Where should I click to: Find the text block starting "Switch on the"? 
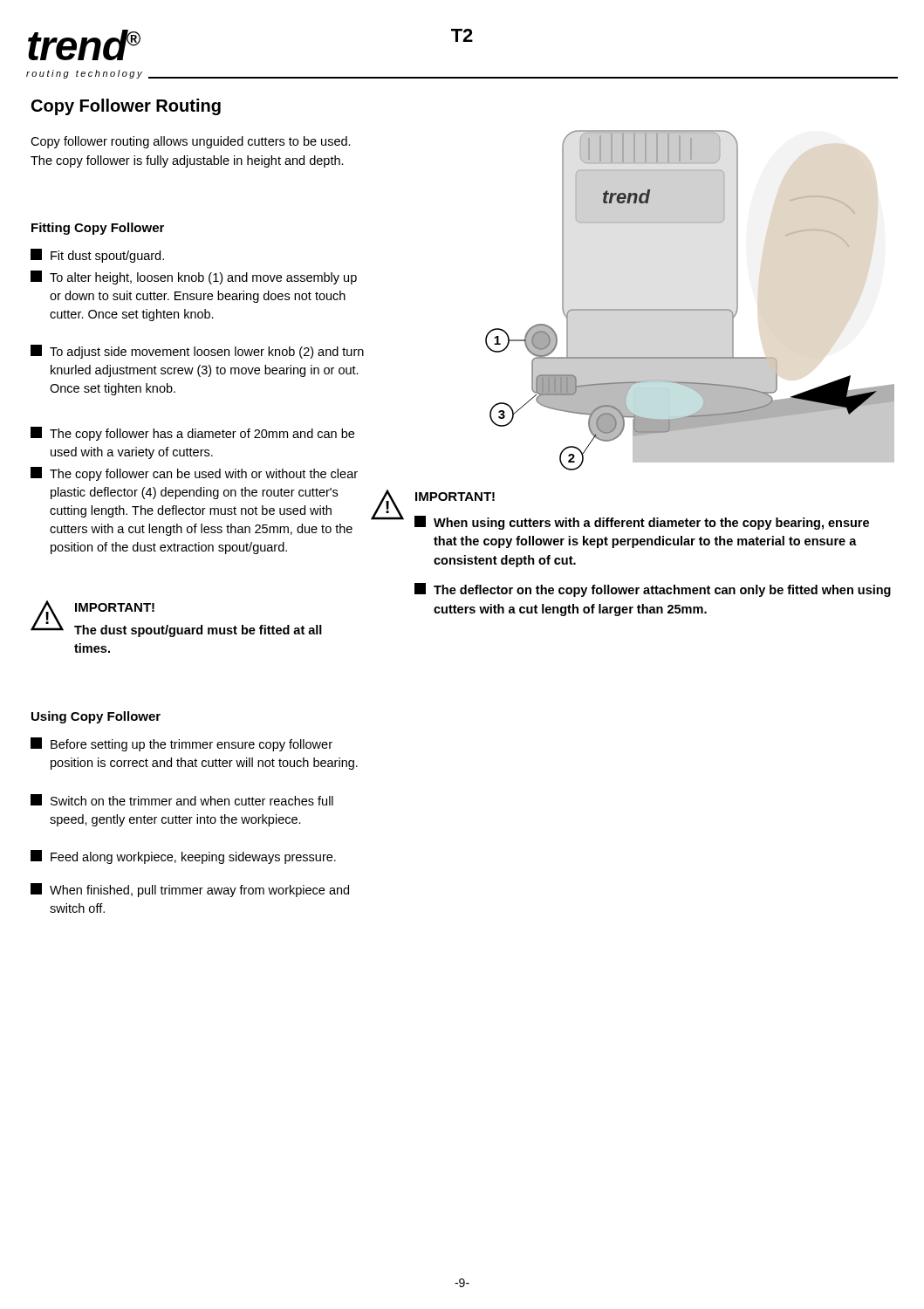(x=200, y=811)
